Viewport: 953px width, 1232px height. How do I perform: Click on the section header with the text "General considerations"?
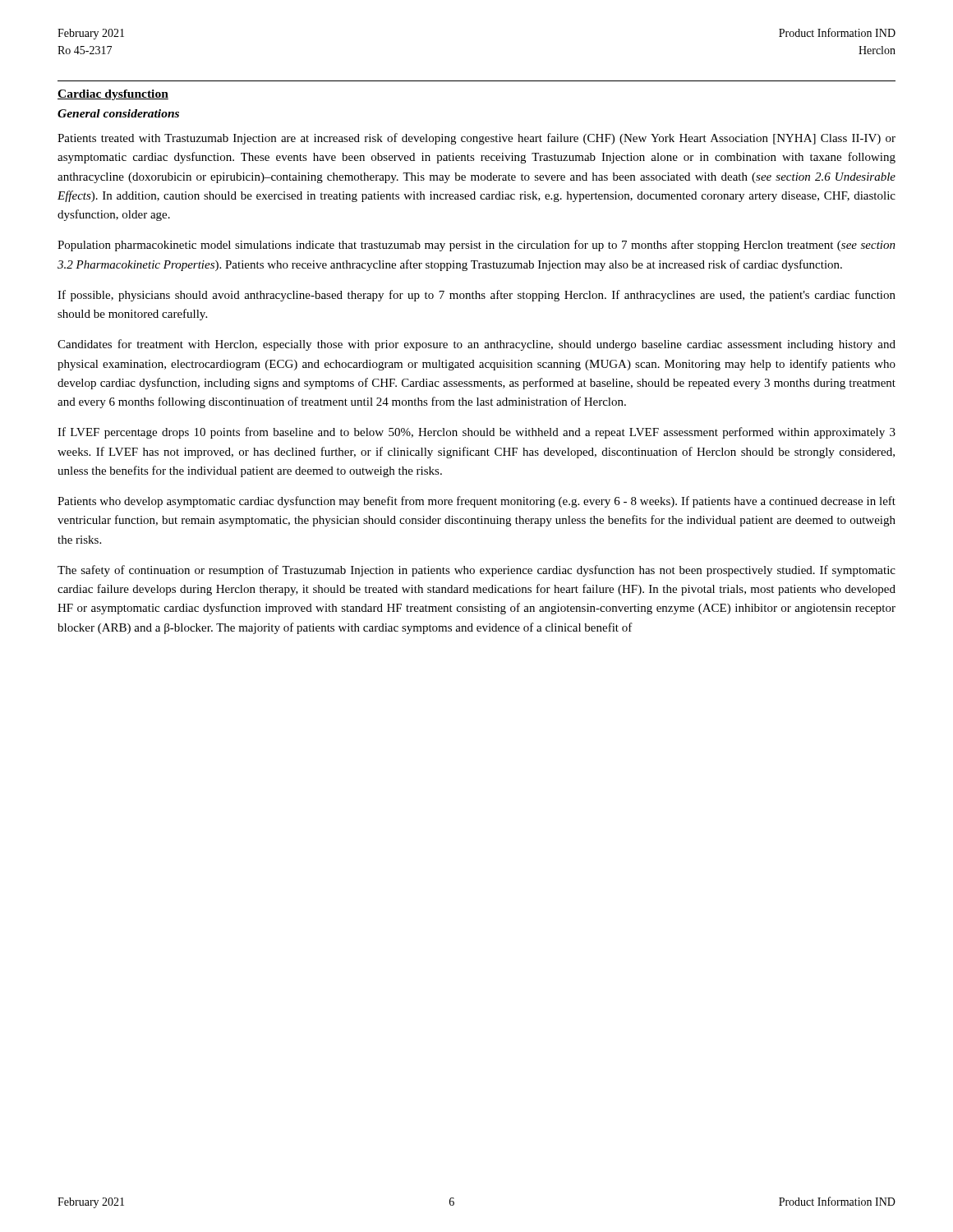tap(119, 113)
